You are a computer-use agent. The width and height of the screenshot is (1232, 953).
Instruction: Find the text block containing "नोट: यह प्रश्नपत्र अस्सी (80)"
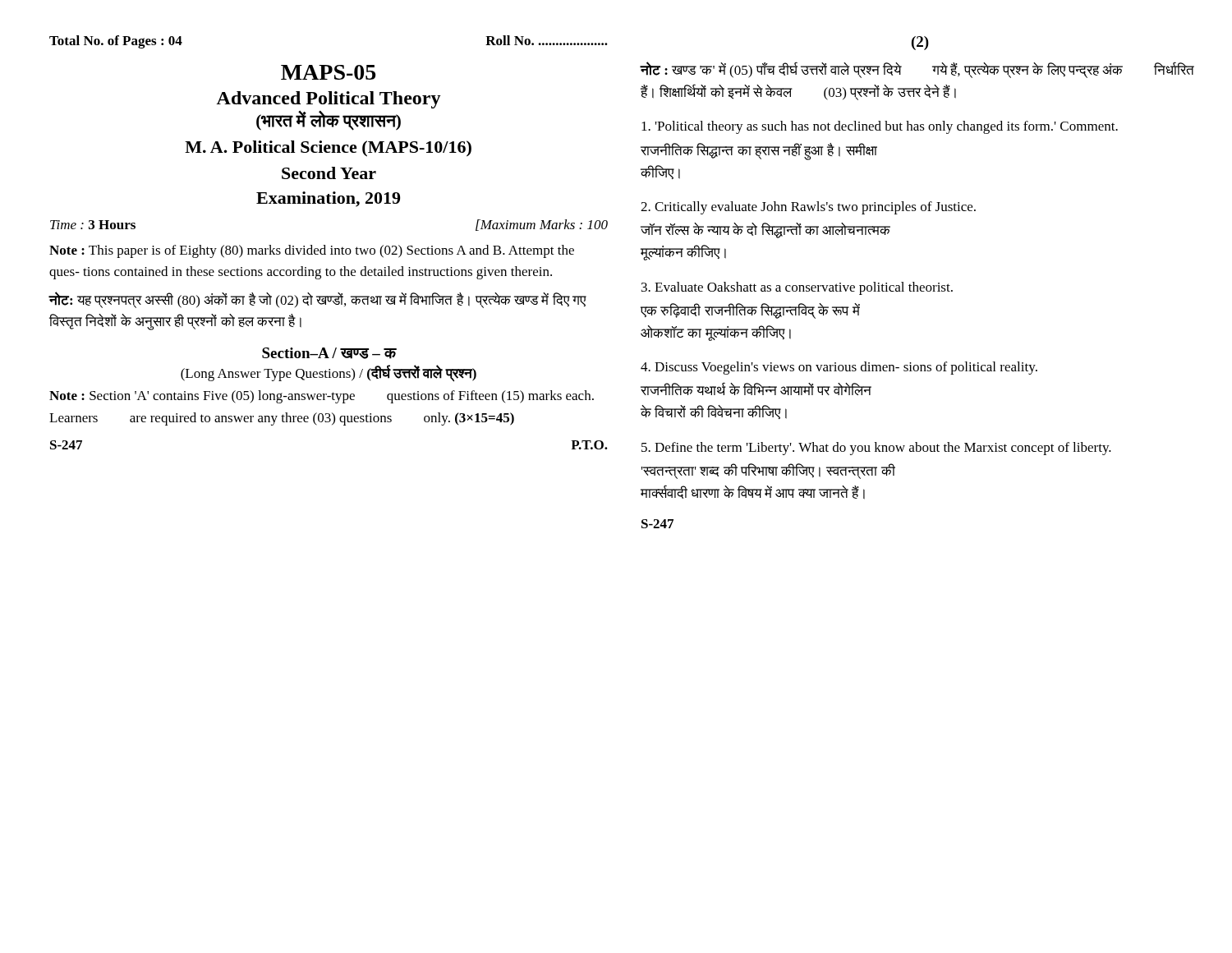pyautogui.click(x=317, y=311)
